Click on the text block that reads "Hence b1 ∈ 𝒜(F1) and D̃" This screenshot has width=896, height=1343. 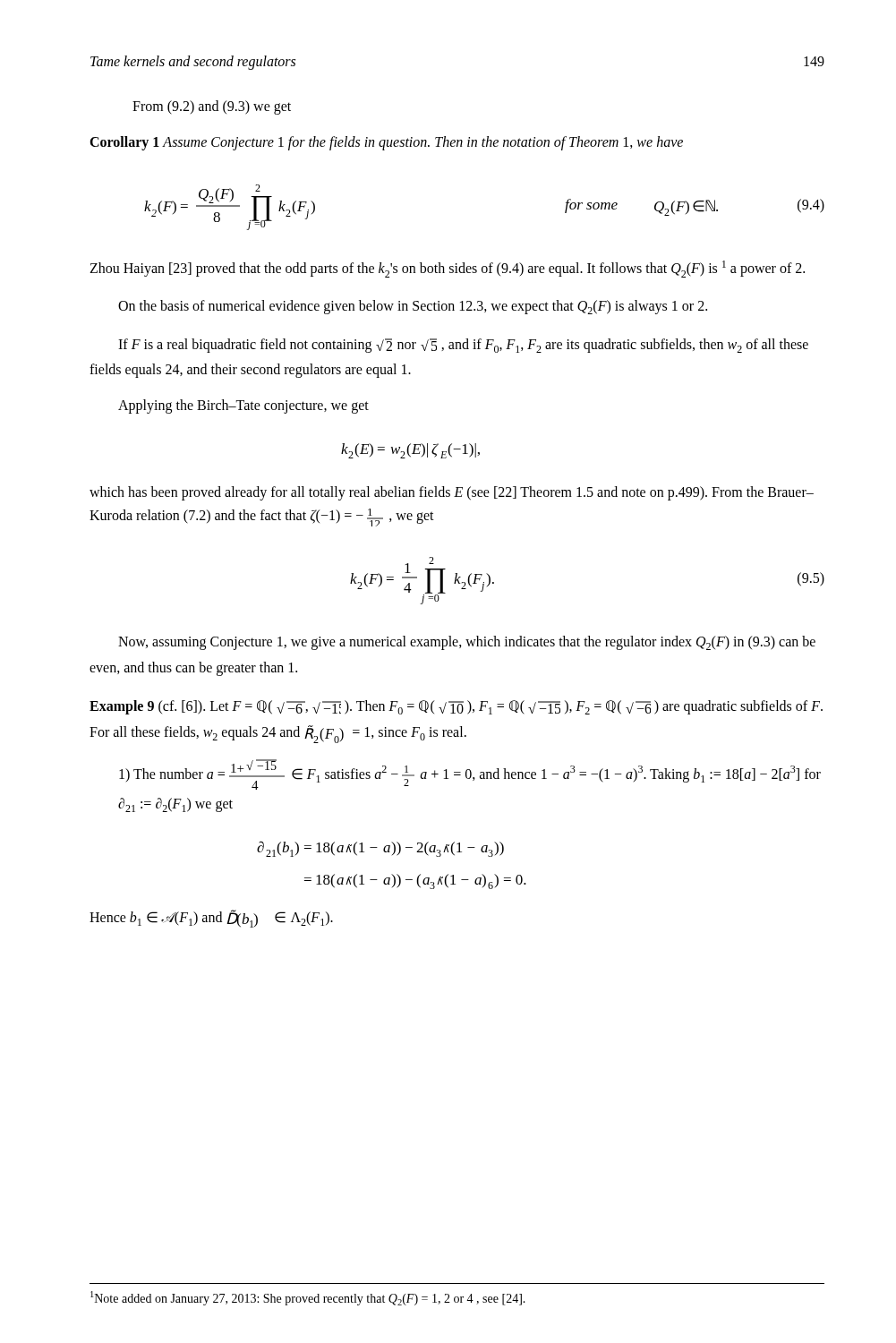point(211,919)
